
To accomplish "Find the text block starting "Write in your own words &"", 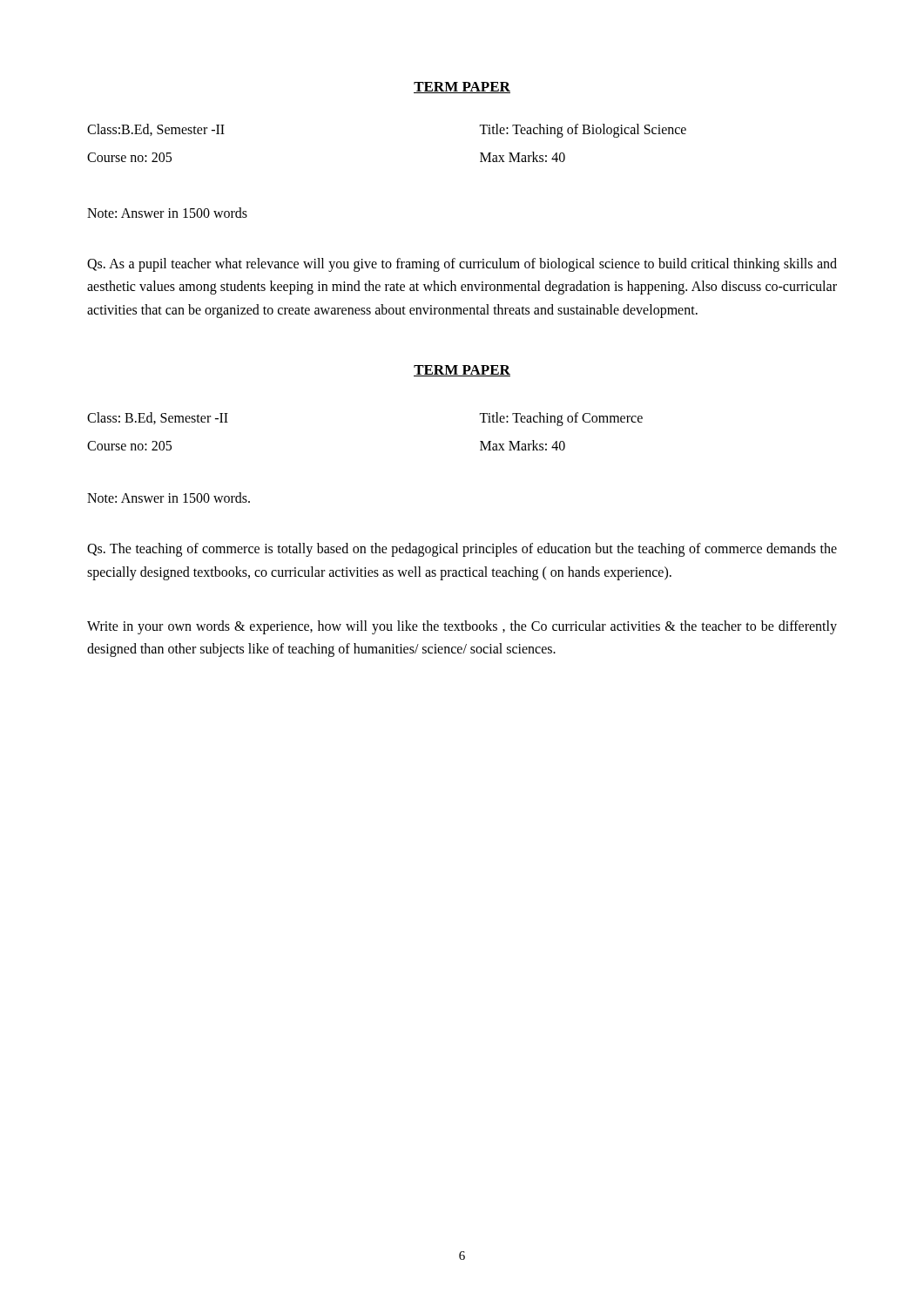I will [462, 637].
